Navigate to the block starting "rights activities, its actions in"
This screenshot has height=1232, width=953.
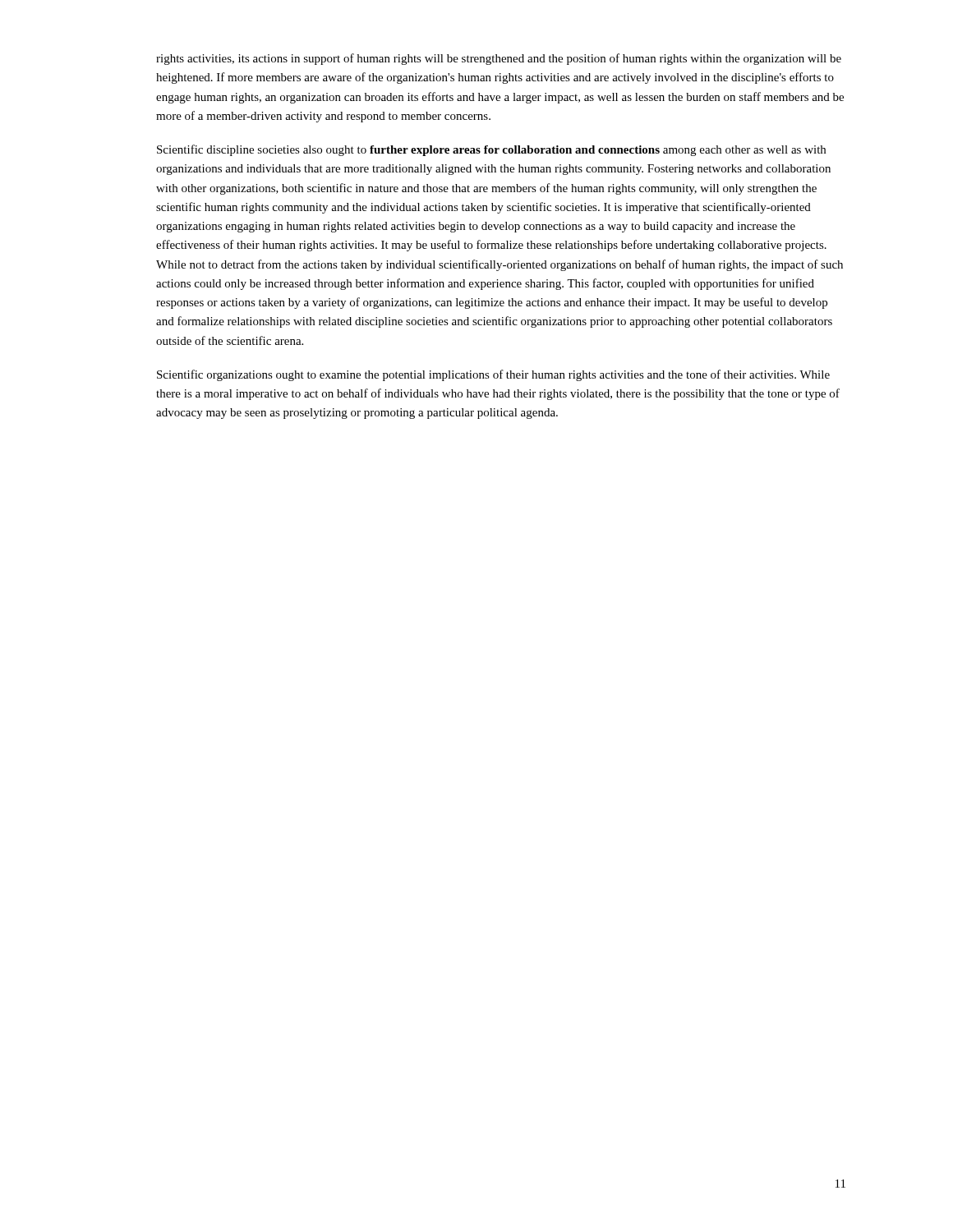click(500, 87)
